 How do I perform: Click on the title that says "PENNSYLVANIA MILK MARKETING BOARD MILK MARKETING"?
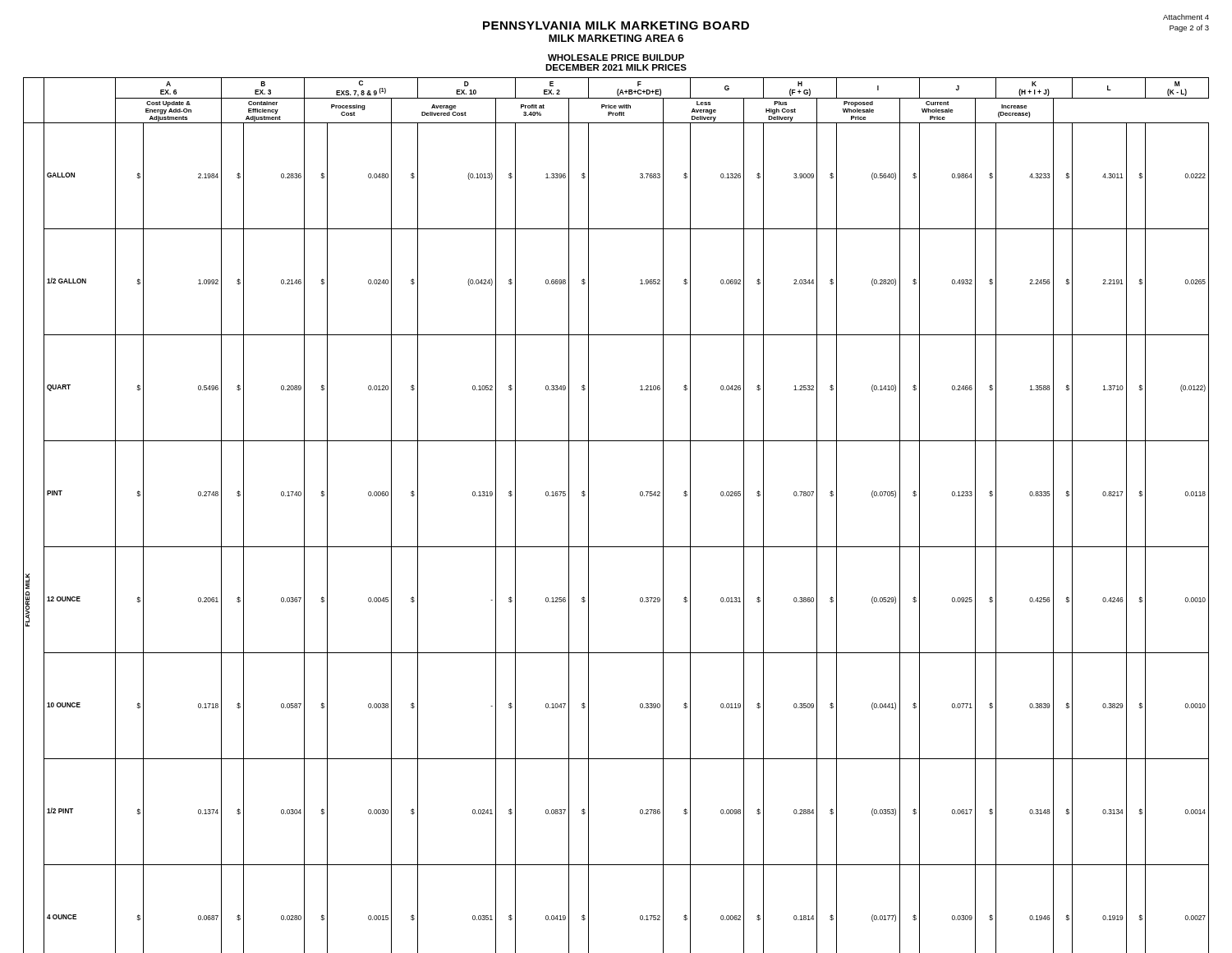click(616, 31)
